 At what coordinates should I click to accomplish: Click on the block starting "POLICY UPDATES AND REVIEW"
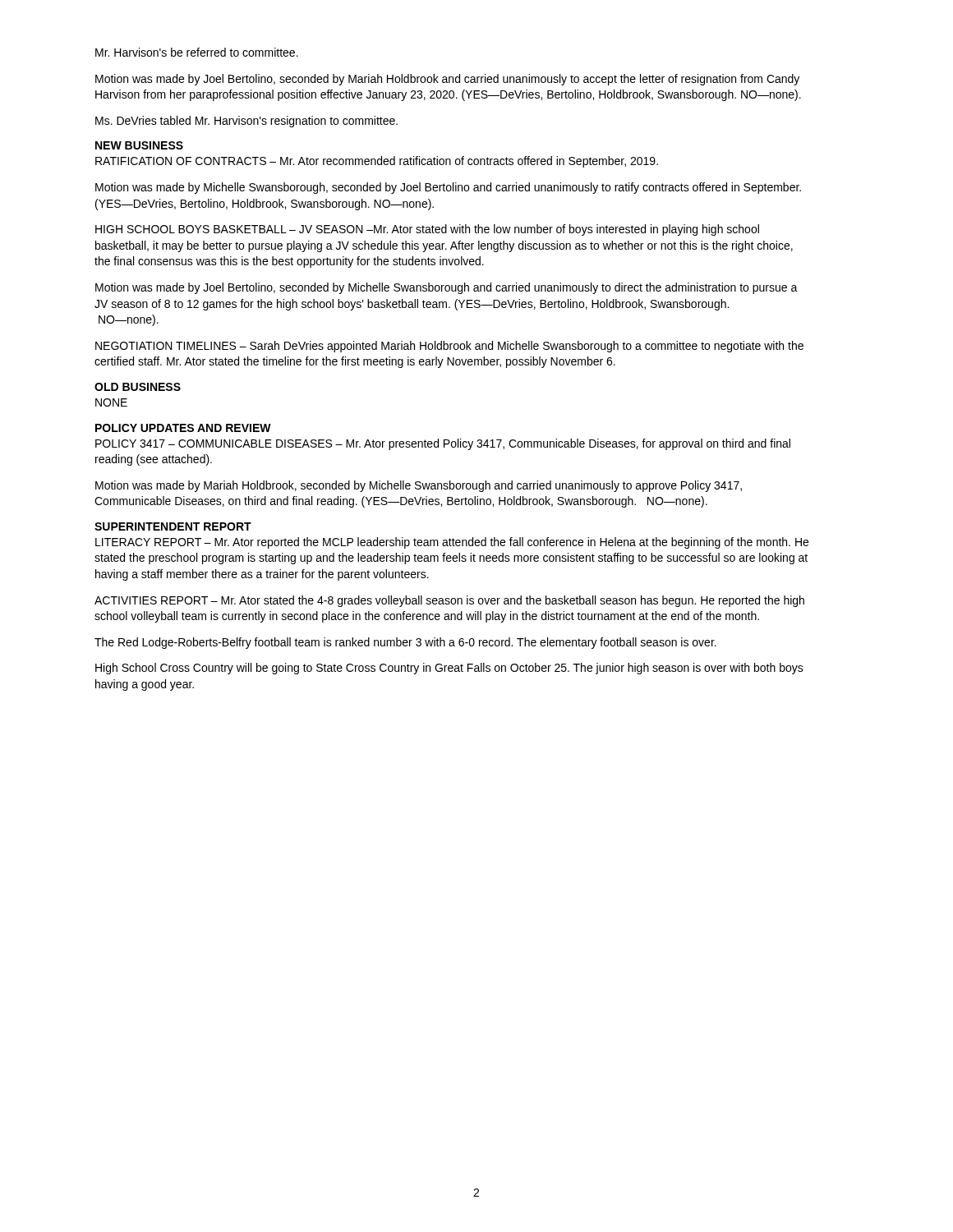pyautogui.click(x=183, y=428)
